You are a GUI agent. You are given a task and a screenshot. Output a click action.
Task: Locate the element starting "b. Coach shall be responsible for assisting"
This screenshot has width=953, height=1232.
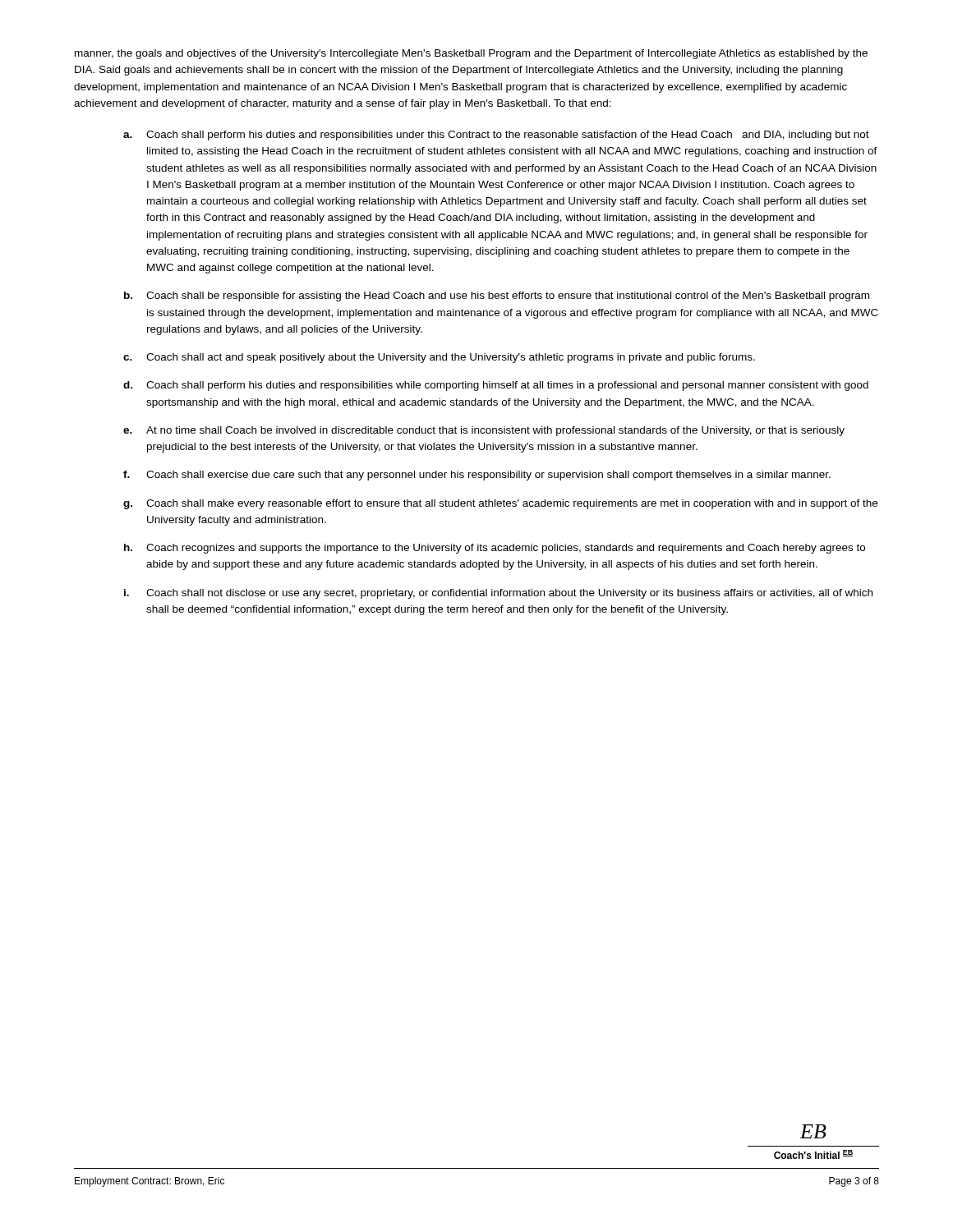pos(501,313)
